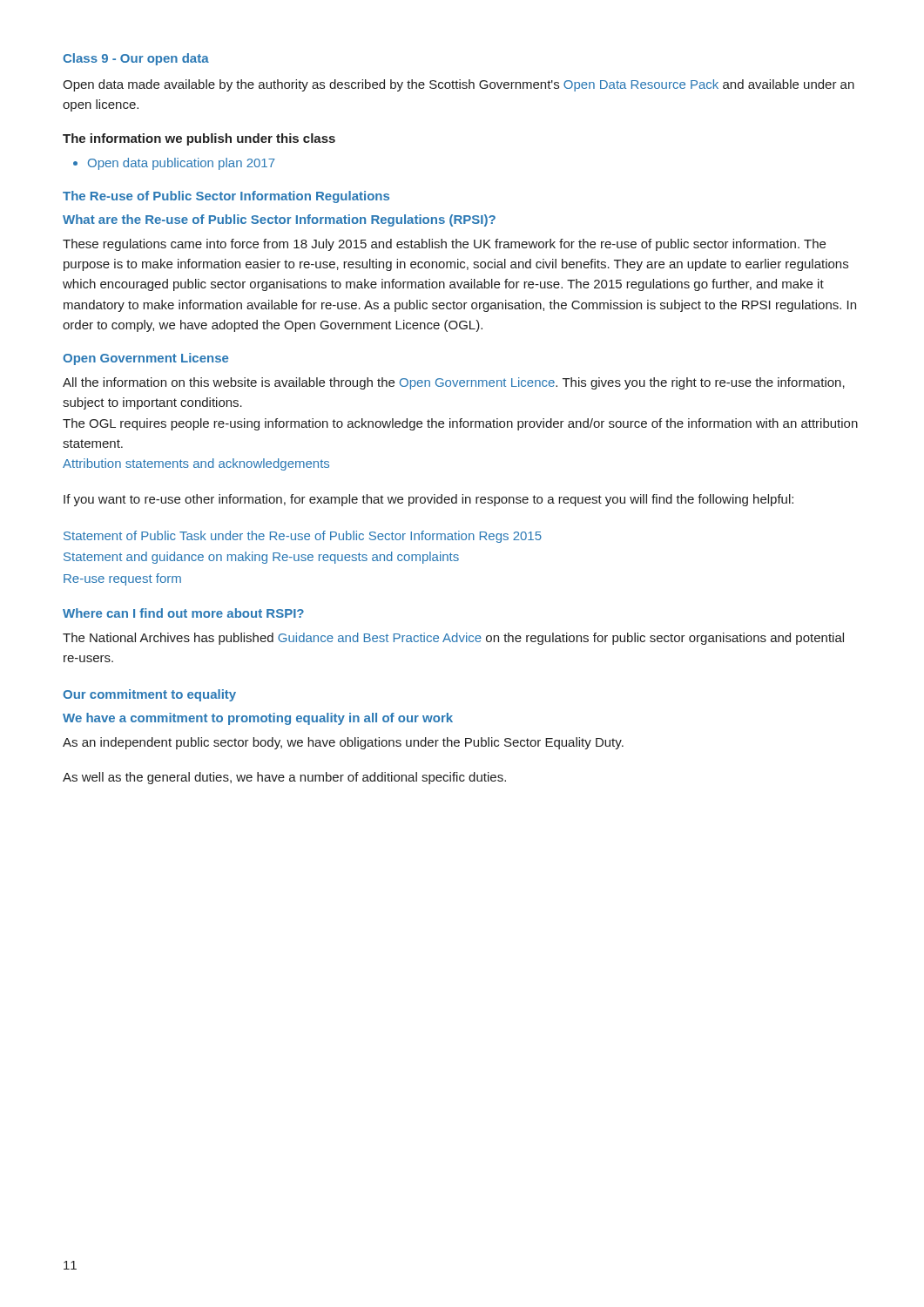Click on the section header with the text "We have a"

point(258,718)
